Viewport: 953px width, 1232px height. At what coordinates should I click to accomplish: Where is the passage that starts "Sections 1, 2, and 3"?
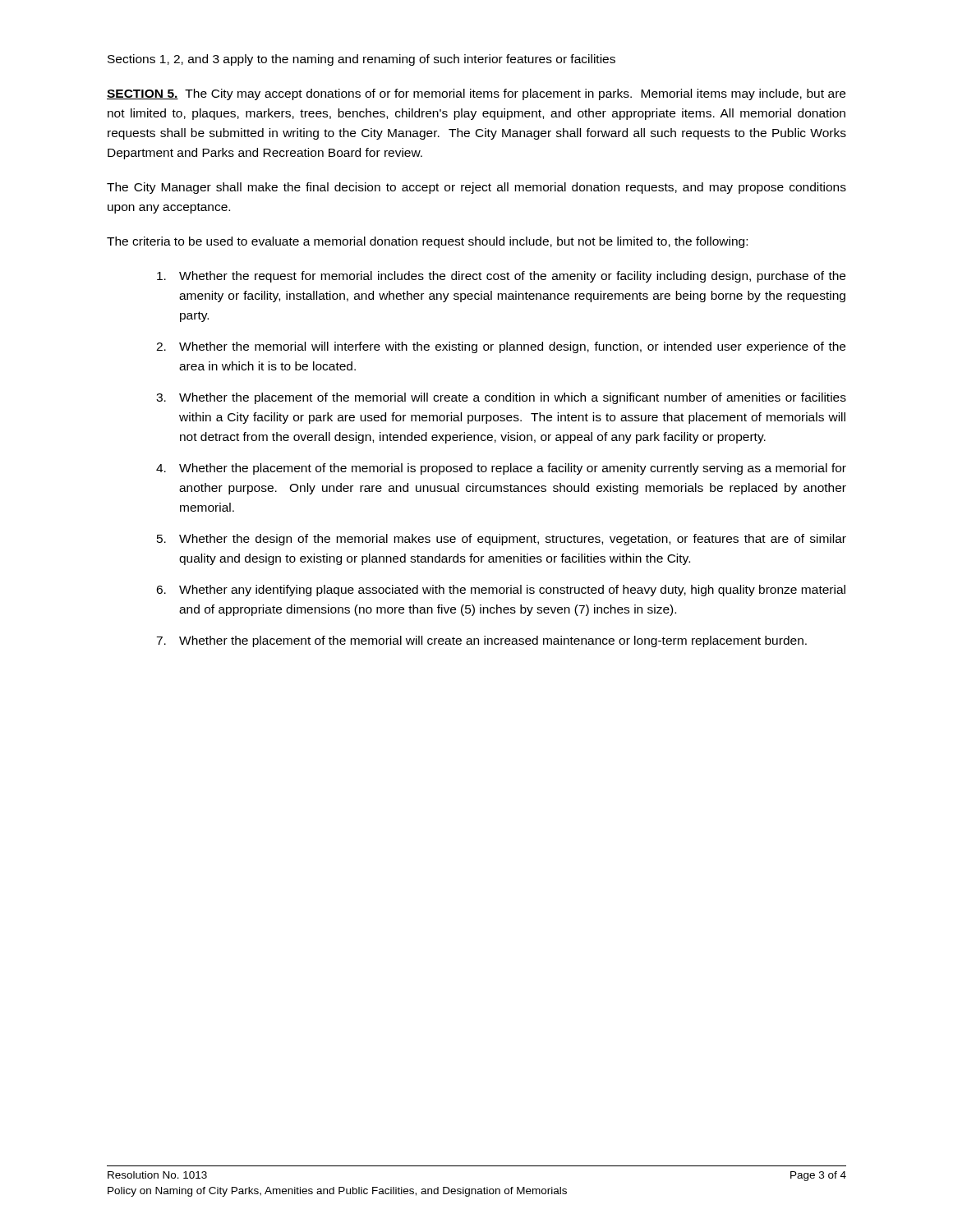click(361, 59)
